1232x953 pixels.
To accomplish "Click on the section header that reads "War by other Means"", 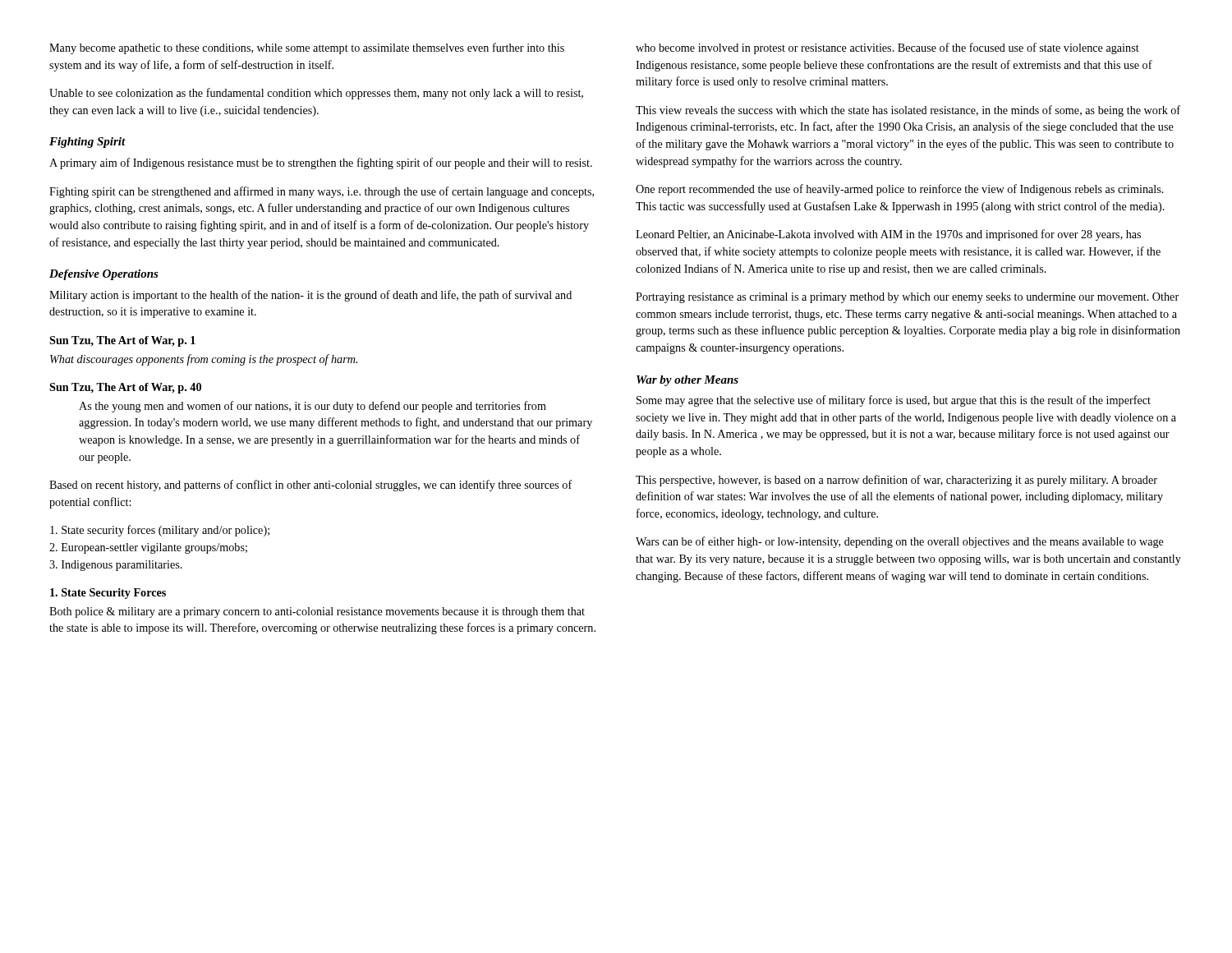I will 687,379.
